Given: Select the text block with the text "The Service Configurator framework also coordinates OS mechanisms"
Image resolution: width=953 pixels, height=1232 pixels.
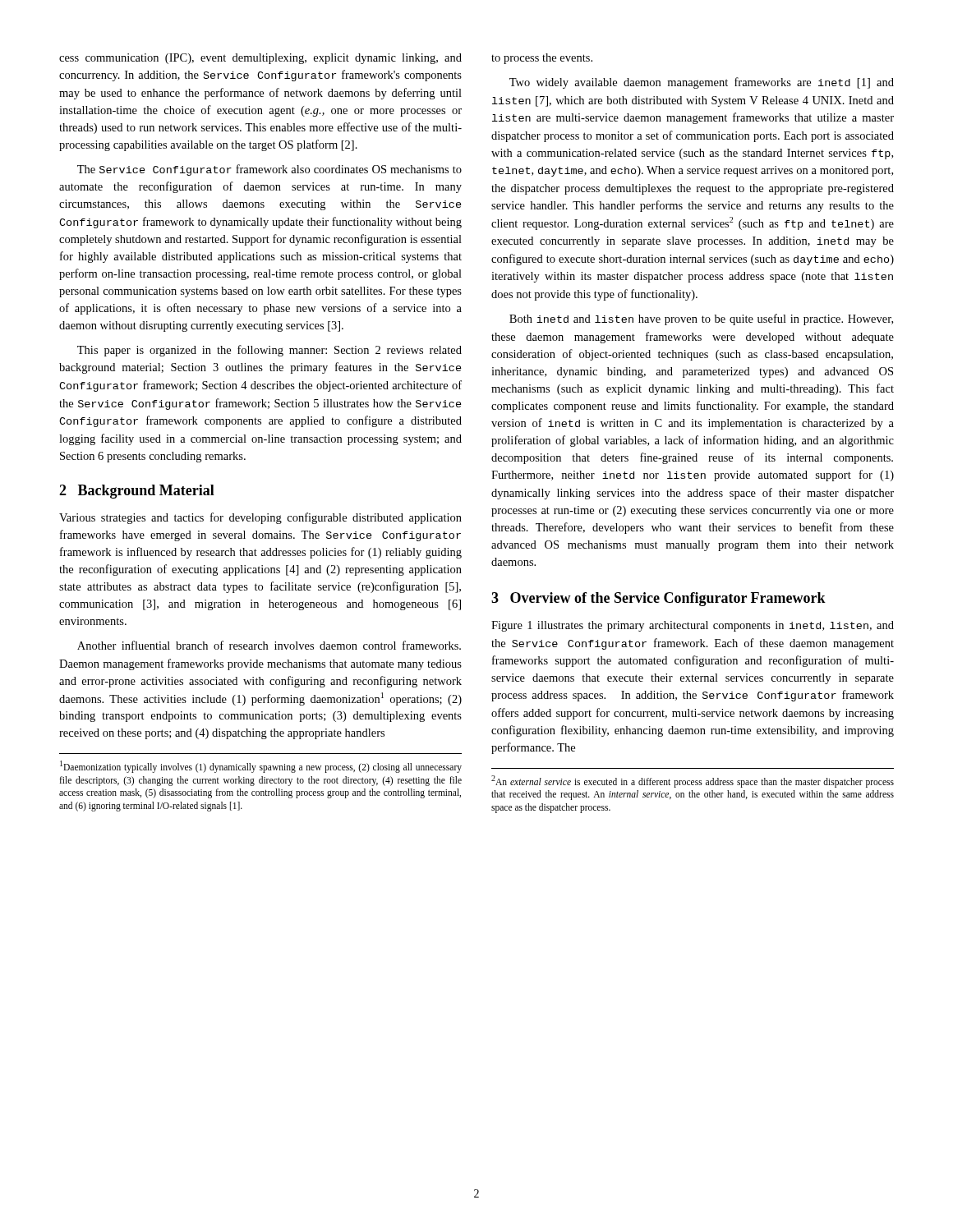Looking at the screenshot, I should [x=260, y=248].
